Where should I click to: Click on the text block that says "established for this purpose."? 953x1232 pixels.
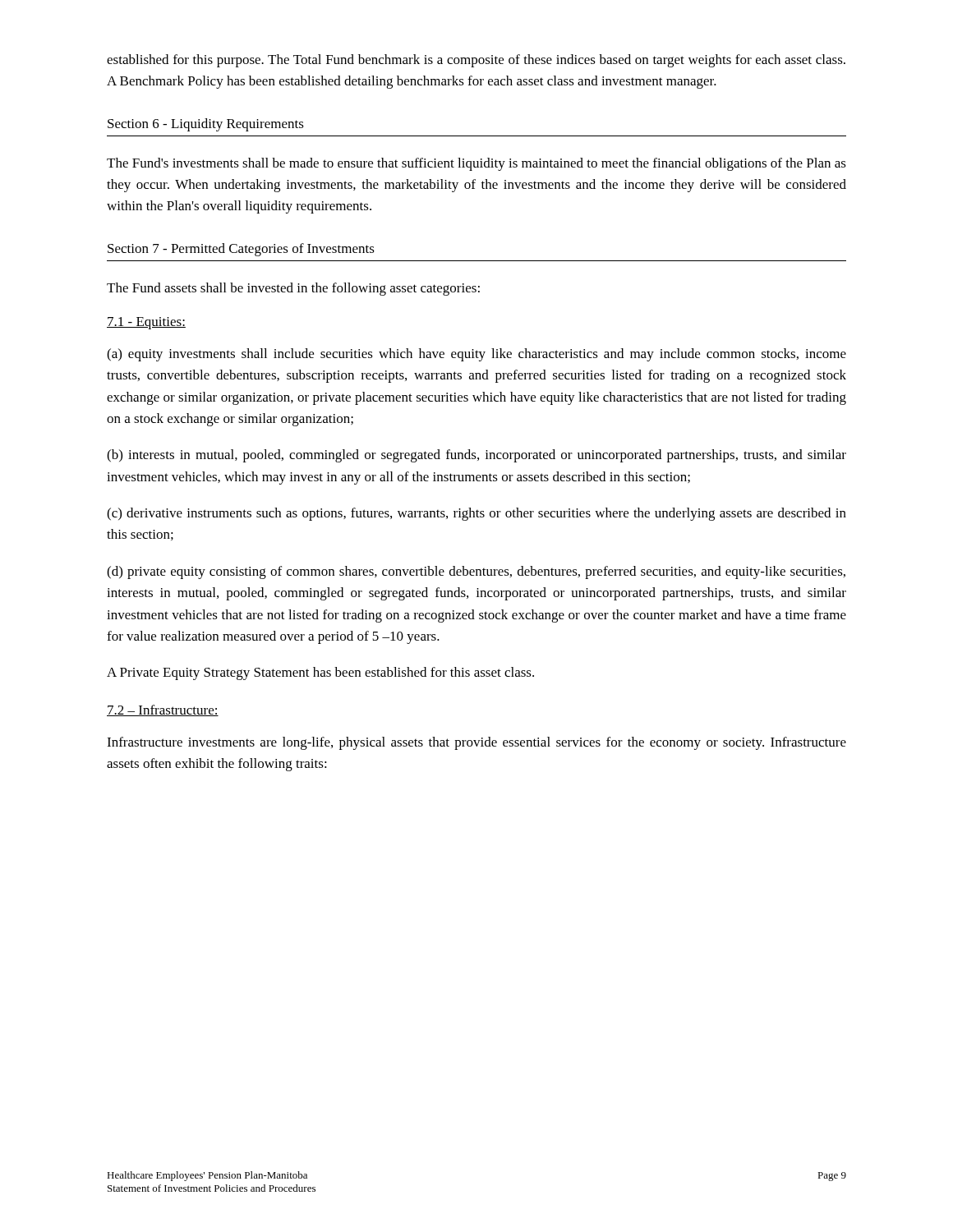(476, 70)
